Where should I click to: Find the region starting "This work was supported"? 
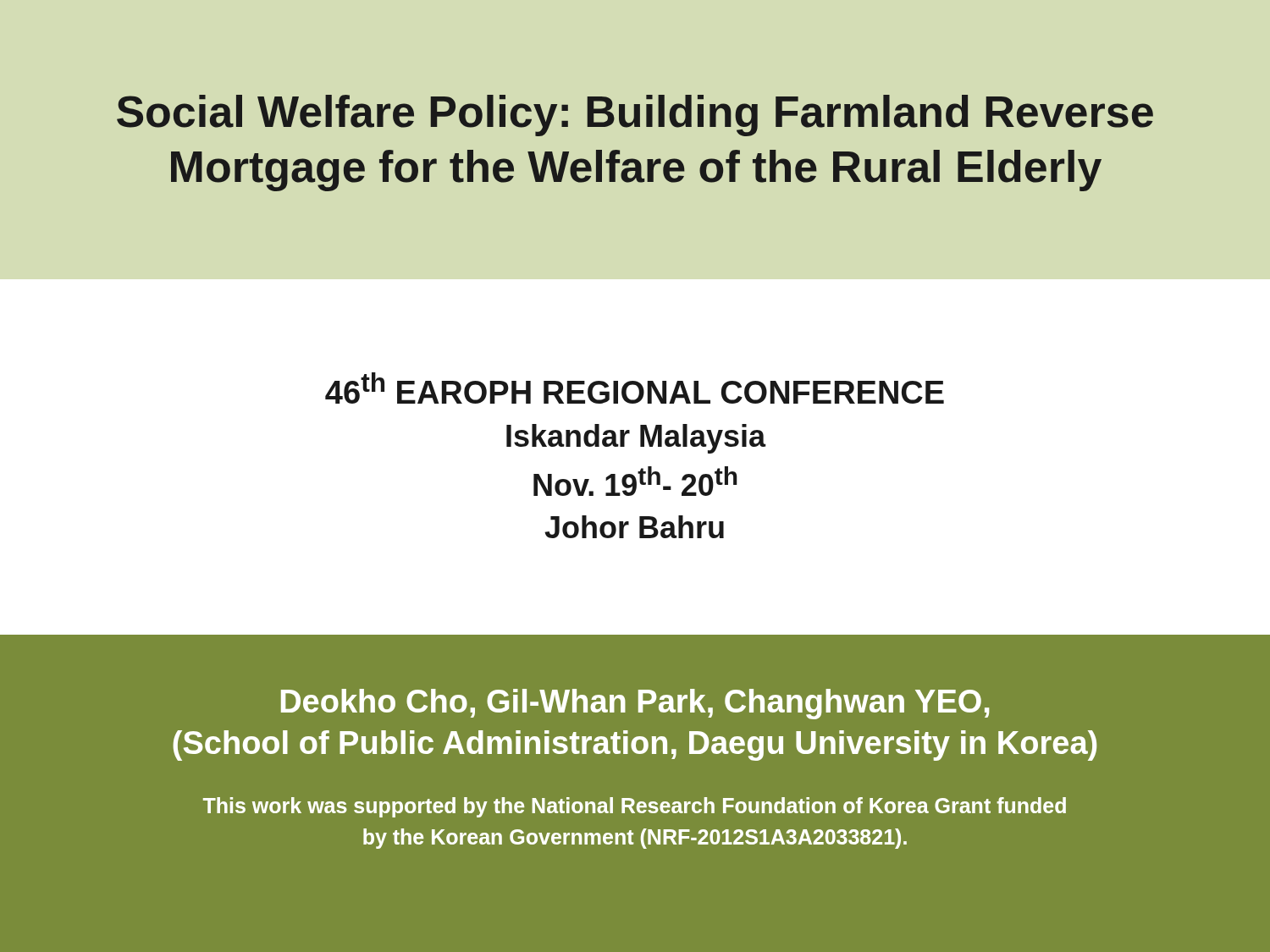(635, 822)
